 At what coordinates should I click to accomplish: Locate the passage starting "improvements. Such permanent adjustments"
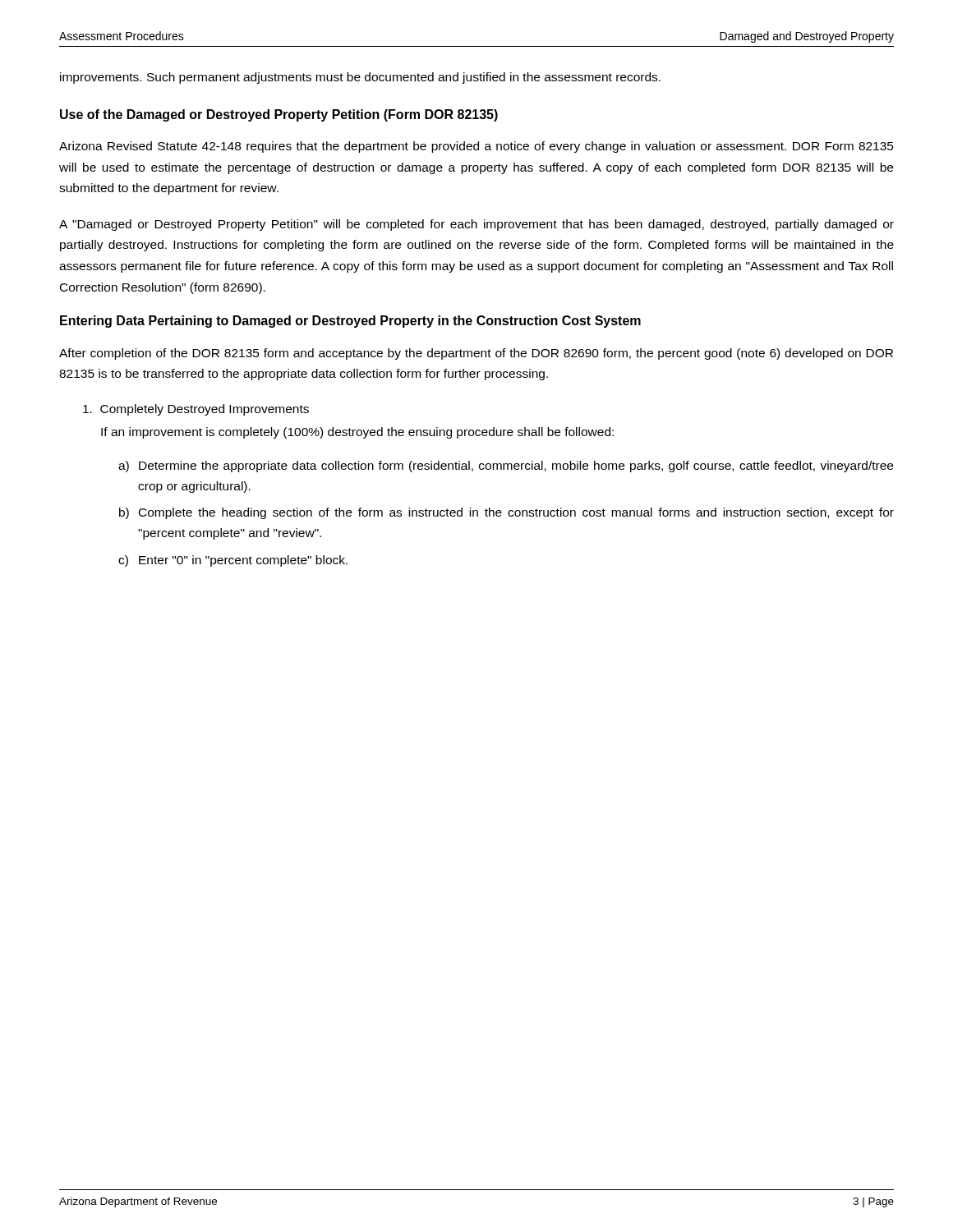360,77
